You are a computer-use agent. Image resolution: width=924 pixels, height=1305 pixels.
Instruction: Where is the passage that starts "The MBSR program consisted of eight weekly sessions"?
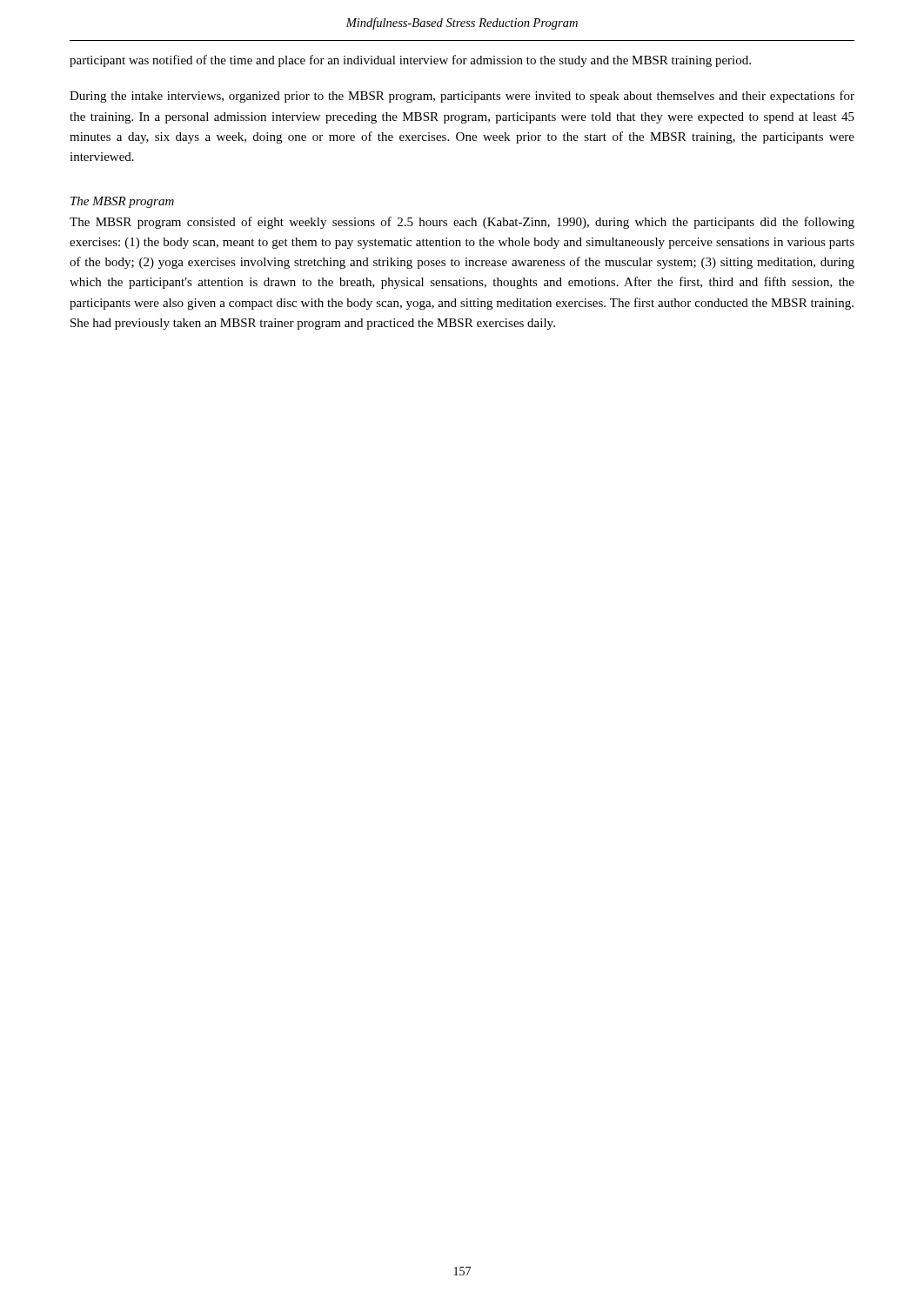tap(462, 272)
